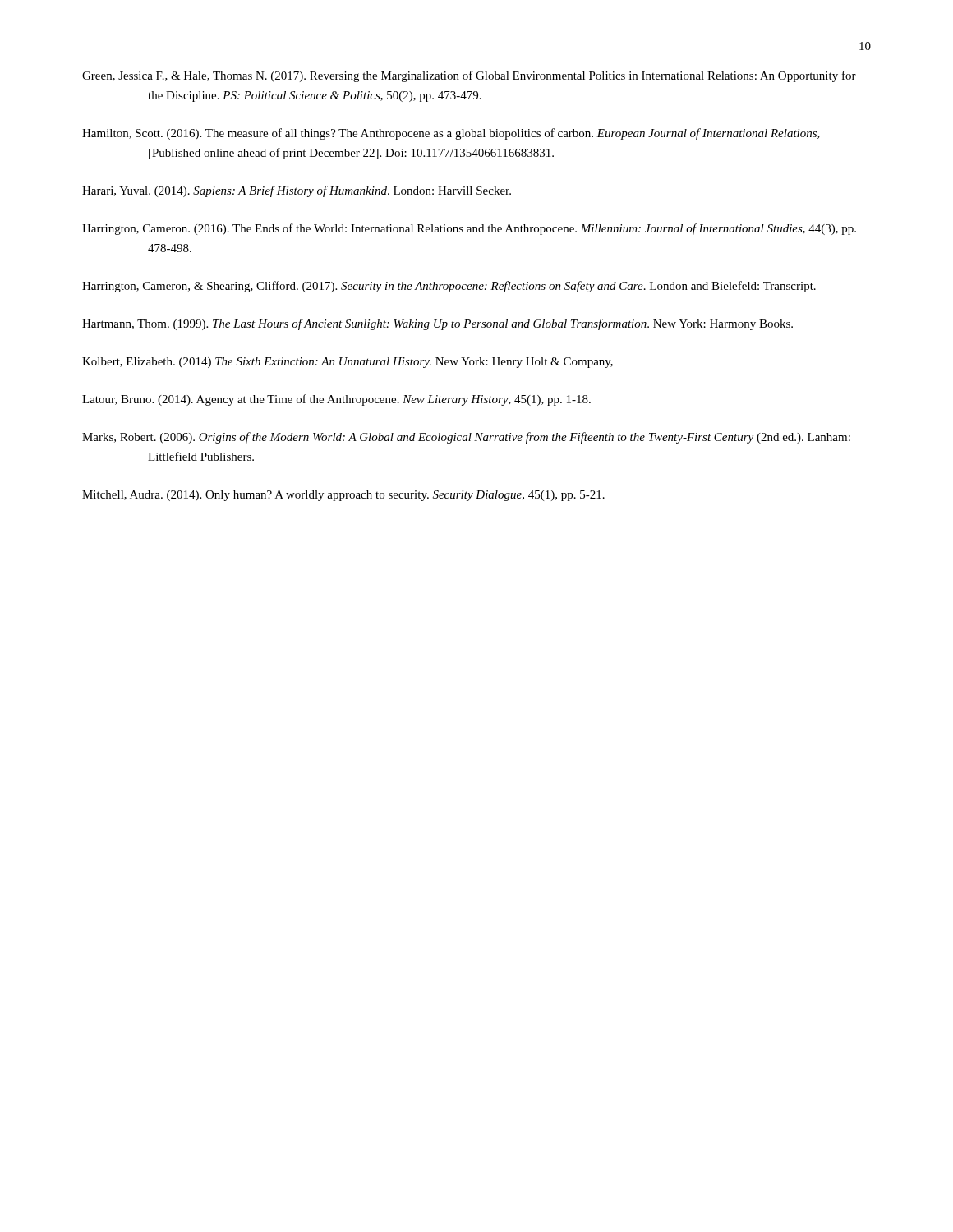Find the passage starting "Hamilton, Scott. (2016). The measure of all"
953x1232 pixels.
(451, 143)
